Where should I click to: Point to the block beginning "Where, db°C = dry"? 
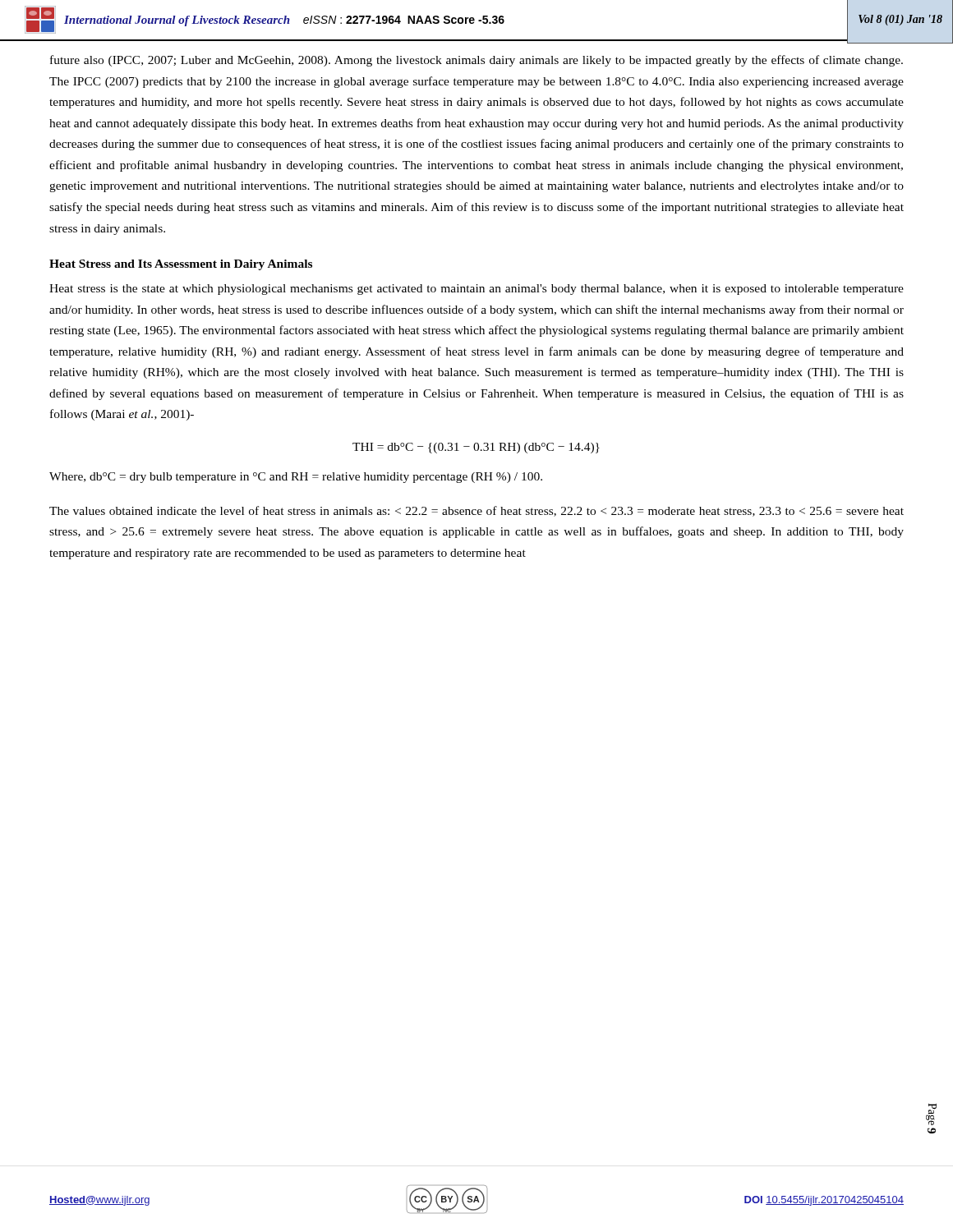(x=296, y=476)
